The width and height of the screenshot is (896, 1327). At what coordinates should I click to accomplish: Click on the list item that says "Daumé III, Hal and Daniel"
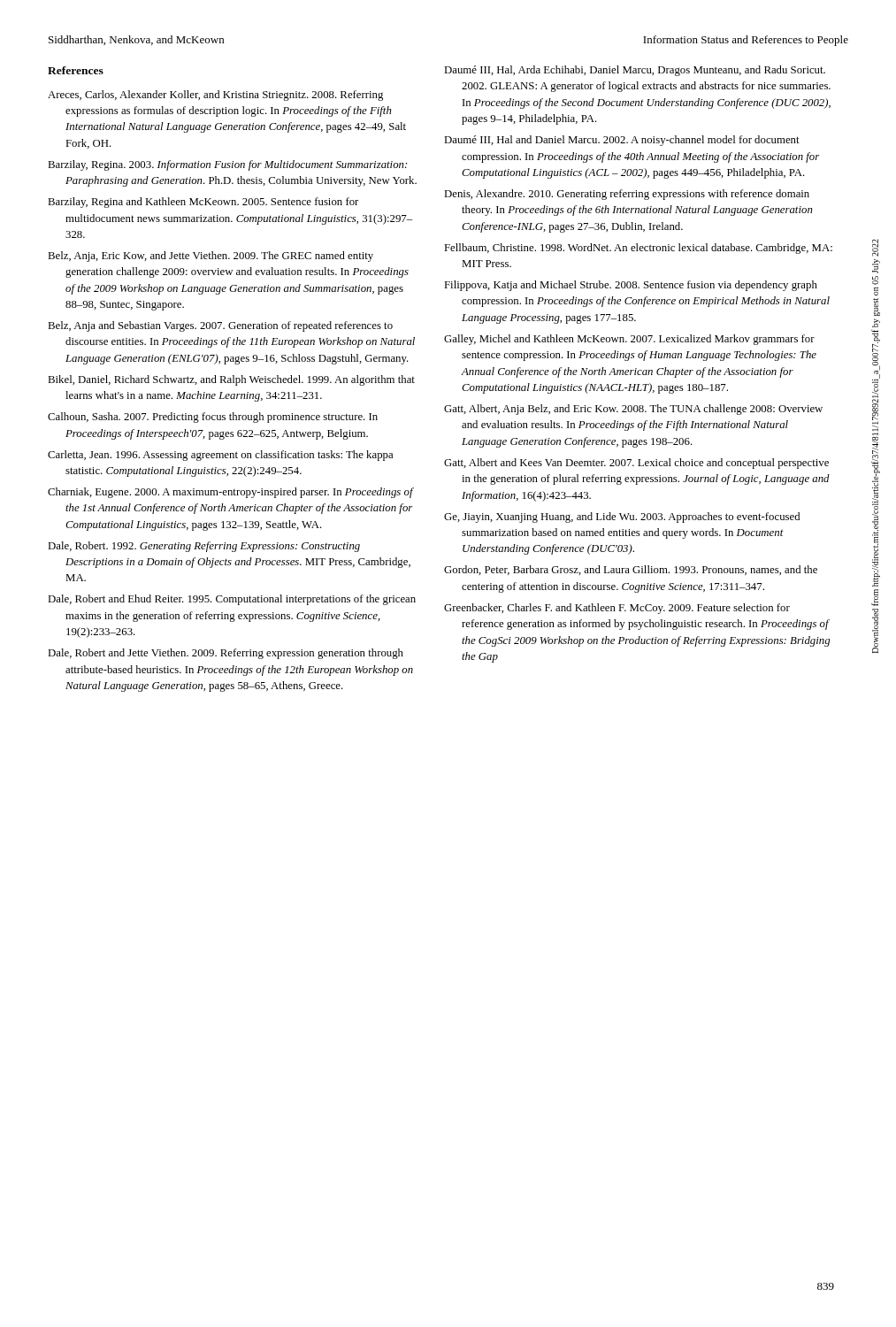632,156
